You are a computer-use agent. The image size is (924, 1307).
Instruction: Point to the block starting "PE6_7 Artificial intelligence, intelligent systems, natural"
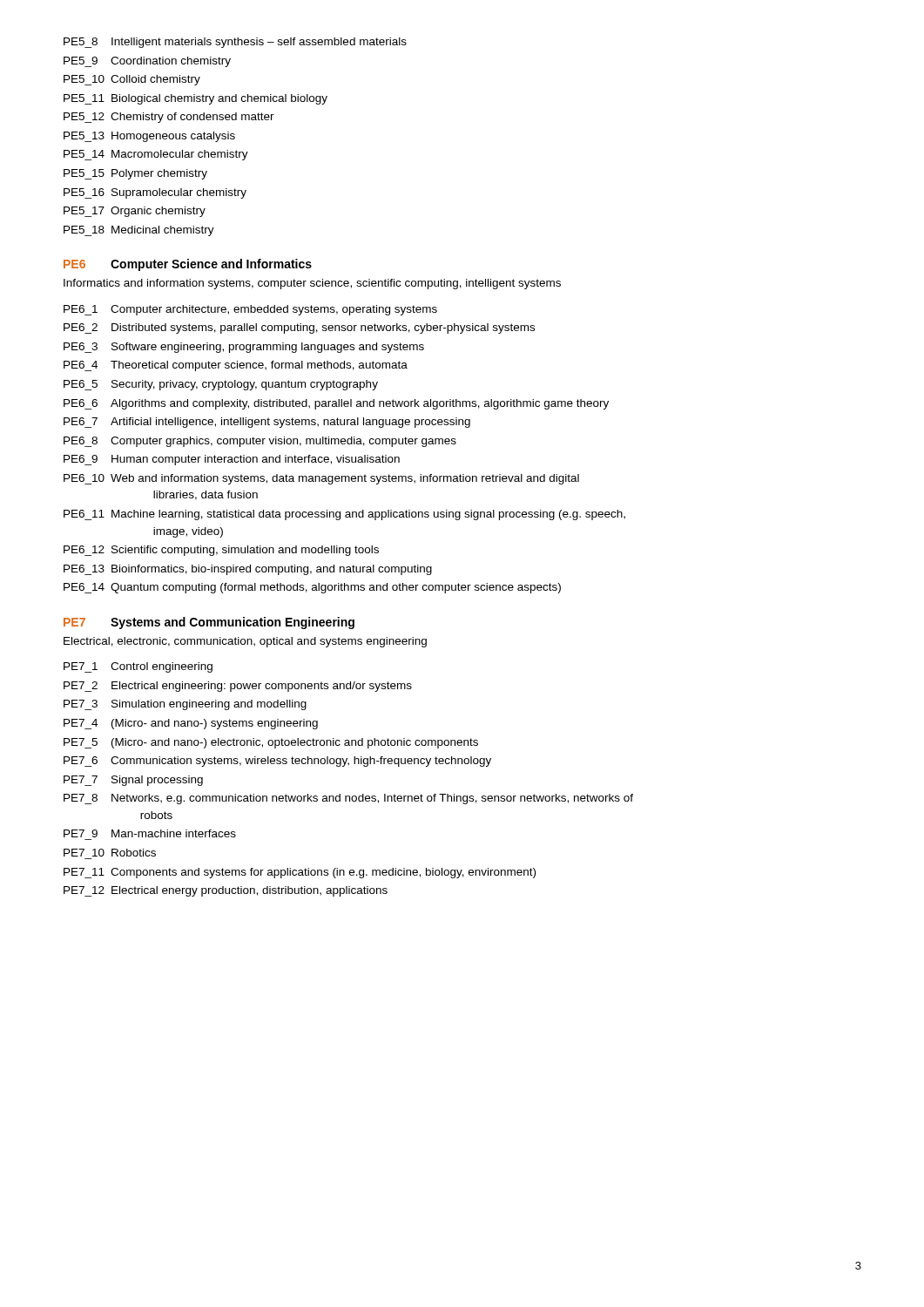[462, 422]
